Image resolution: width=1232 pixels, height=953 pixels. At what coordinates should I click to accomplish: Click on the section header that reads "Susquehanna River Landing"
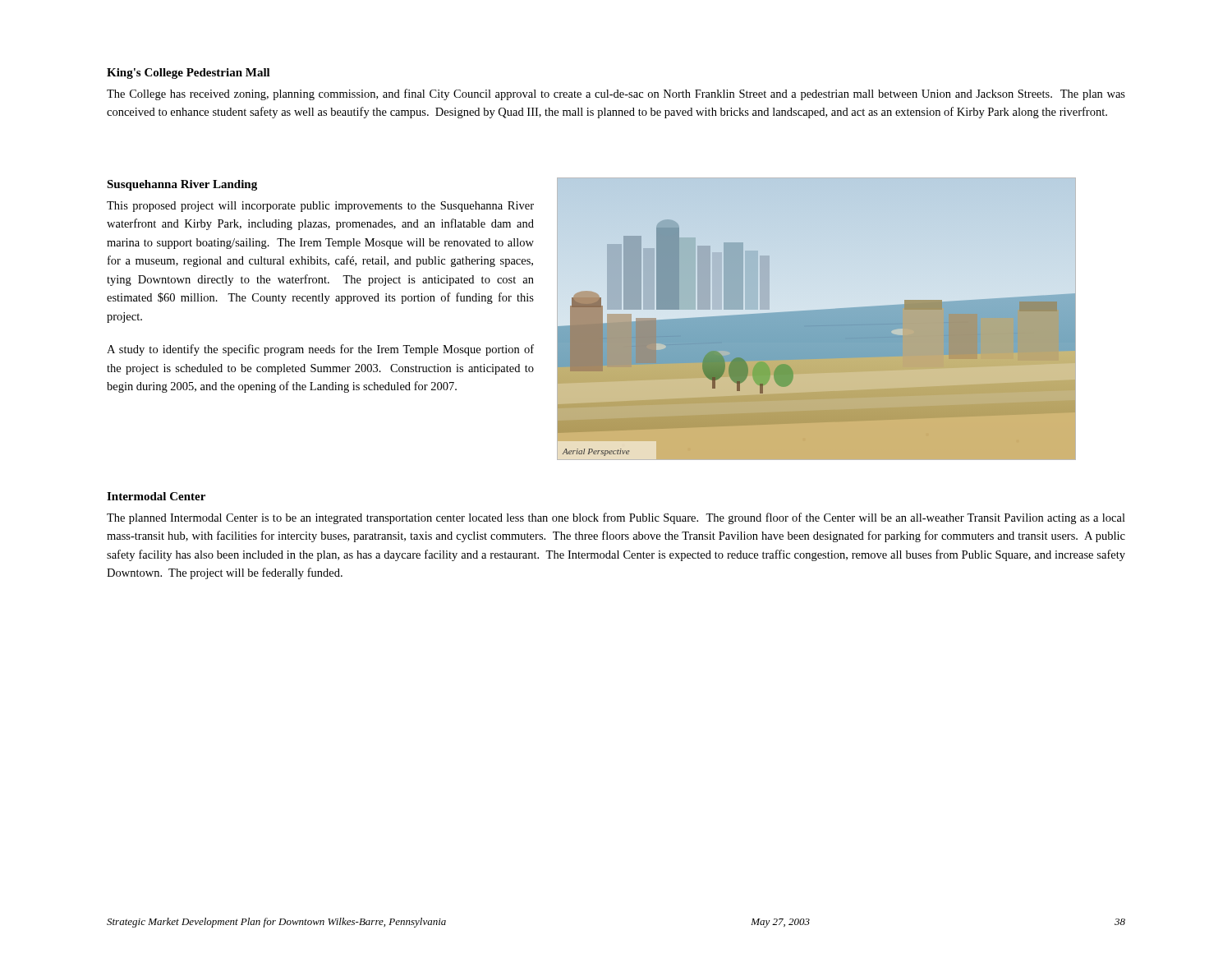coord(182,184)
